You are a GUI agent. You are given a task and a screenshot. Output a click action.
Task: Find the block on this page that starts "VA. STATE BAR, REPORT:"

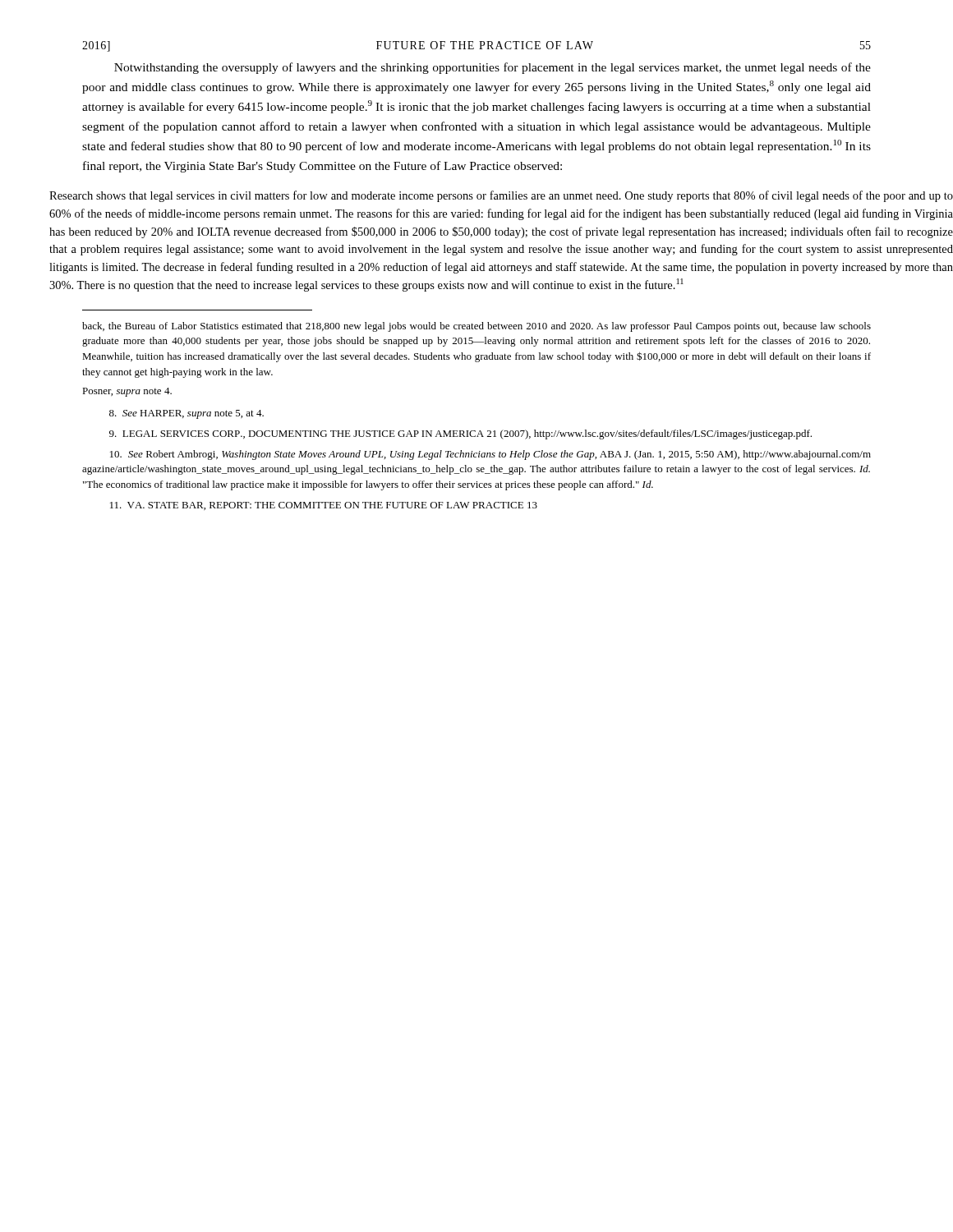coord(323,505)
